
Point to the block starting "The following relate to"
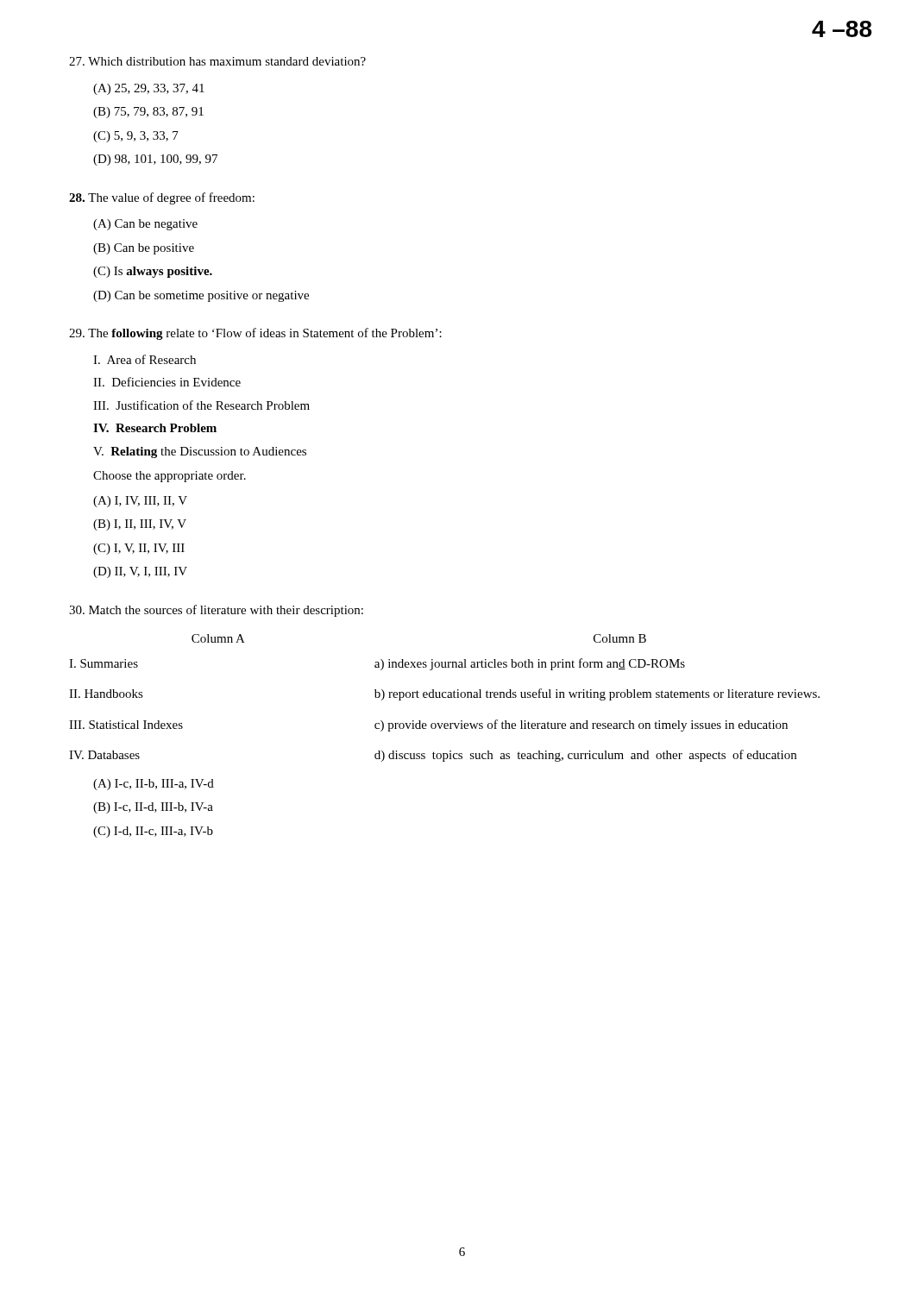click(256, 333)
